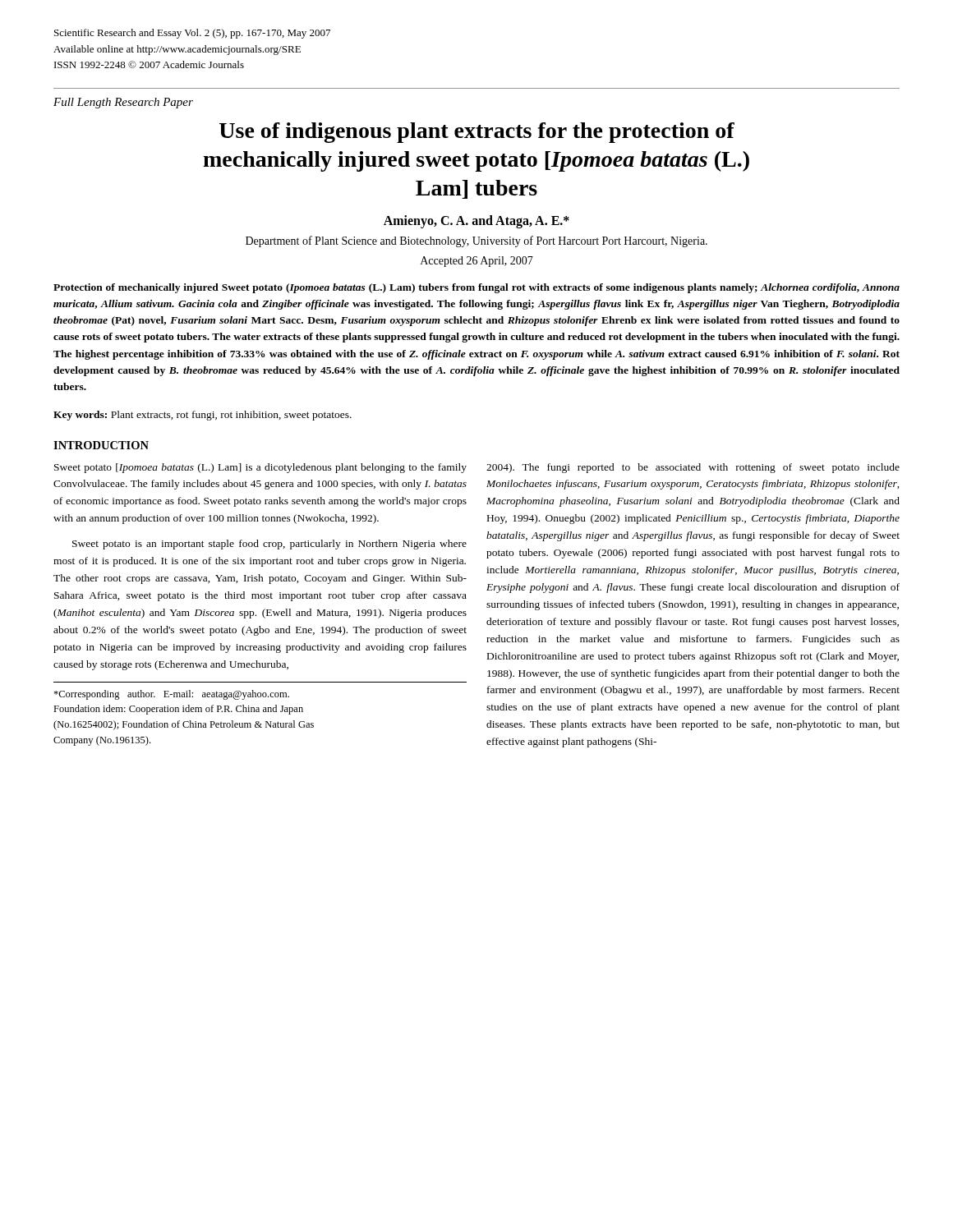Find the region starting "Corresponding author. E-mail: aeataga@yahoo.com. Foundation idem:"
The image size is (953, 1232).
click(184, 717)
